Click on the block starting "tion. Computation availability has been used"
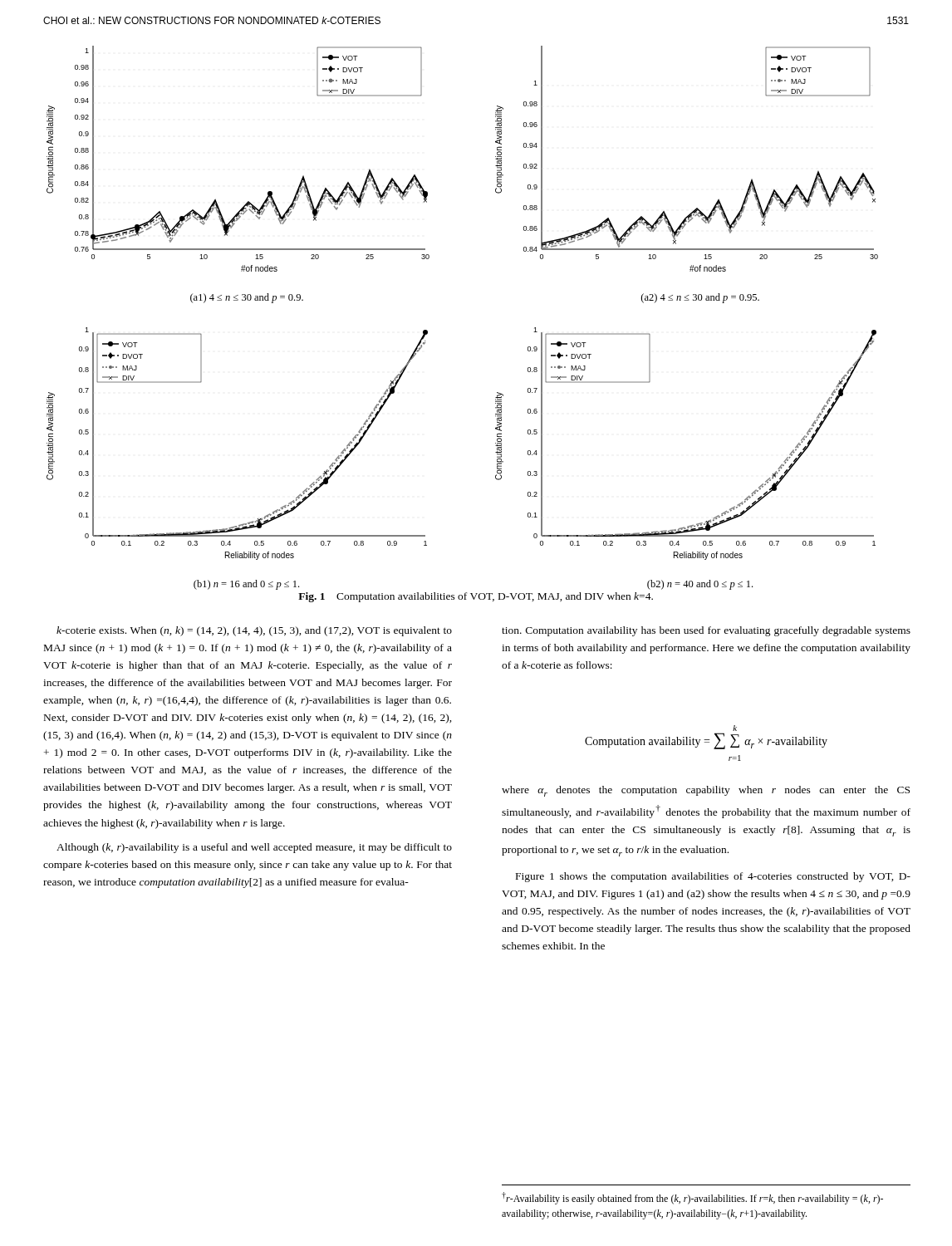Screen dimensions: 1246x952 706,648
